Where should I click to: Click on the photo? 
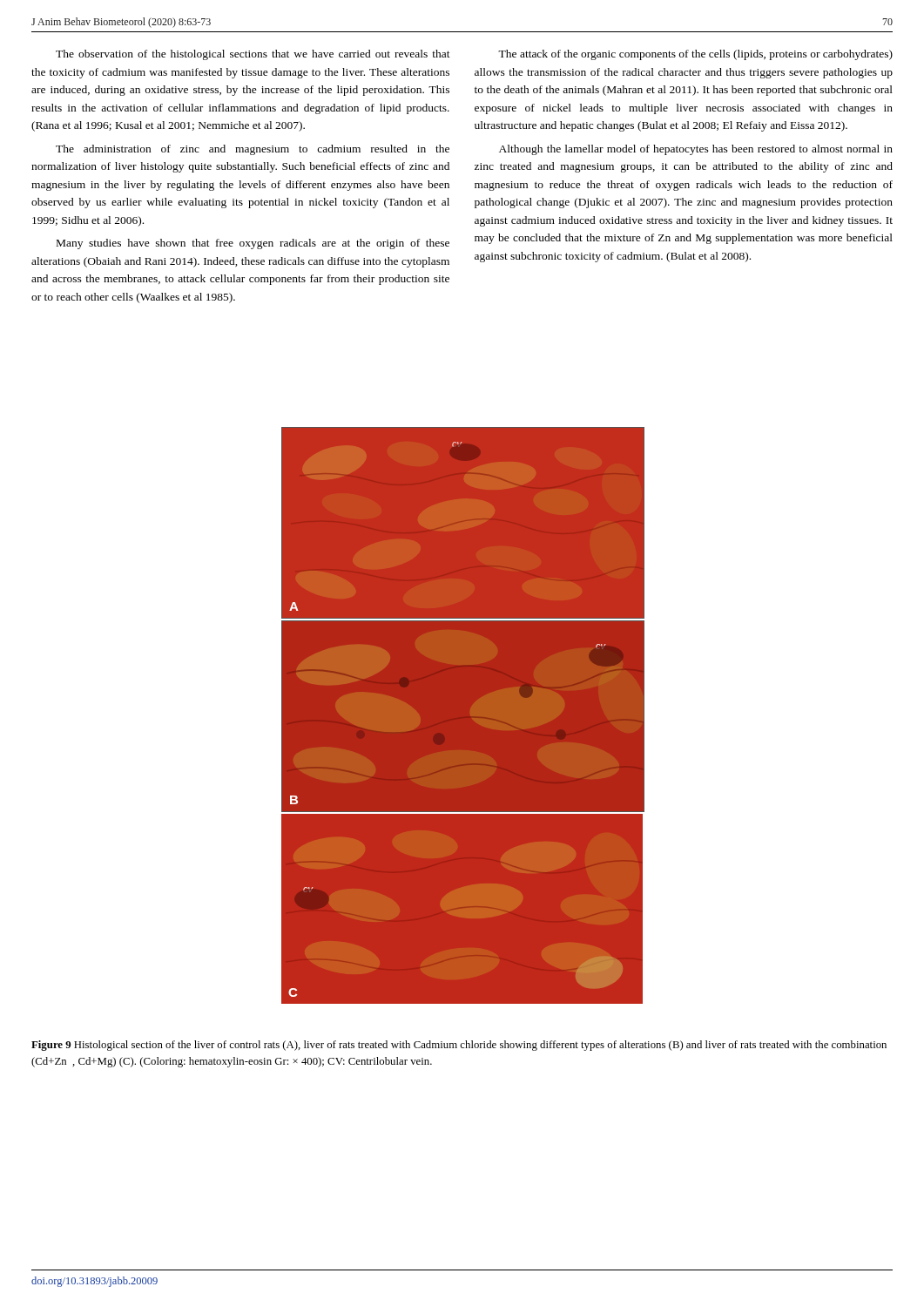pyautogui.click(x=462, y=717)
